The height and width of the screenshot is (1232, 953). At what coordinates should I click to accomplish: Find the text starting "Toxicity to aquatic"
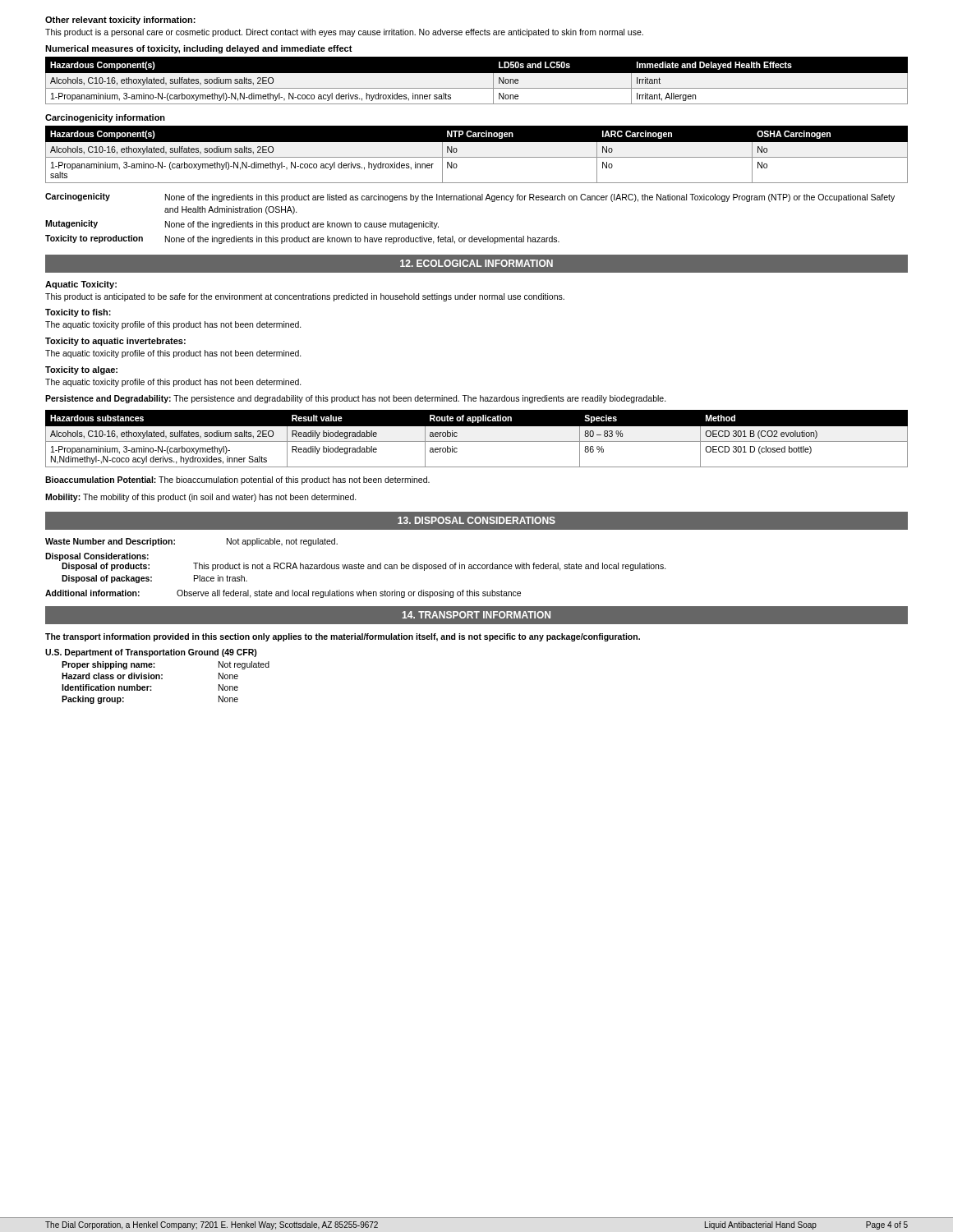pos(116,341)
